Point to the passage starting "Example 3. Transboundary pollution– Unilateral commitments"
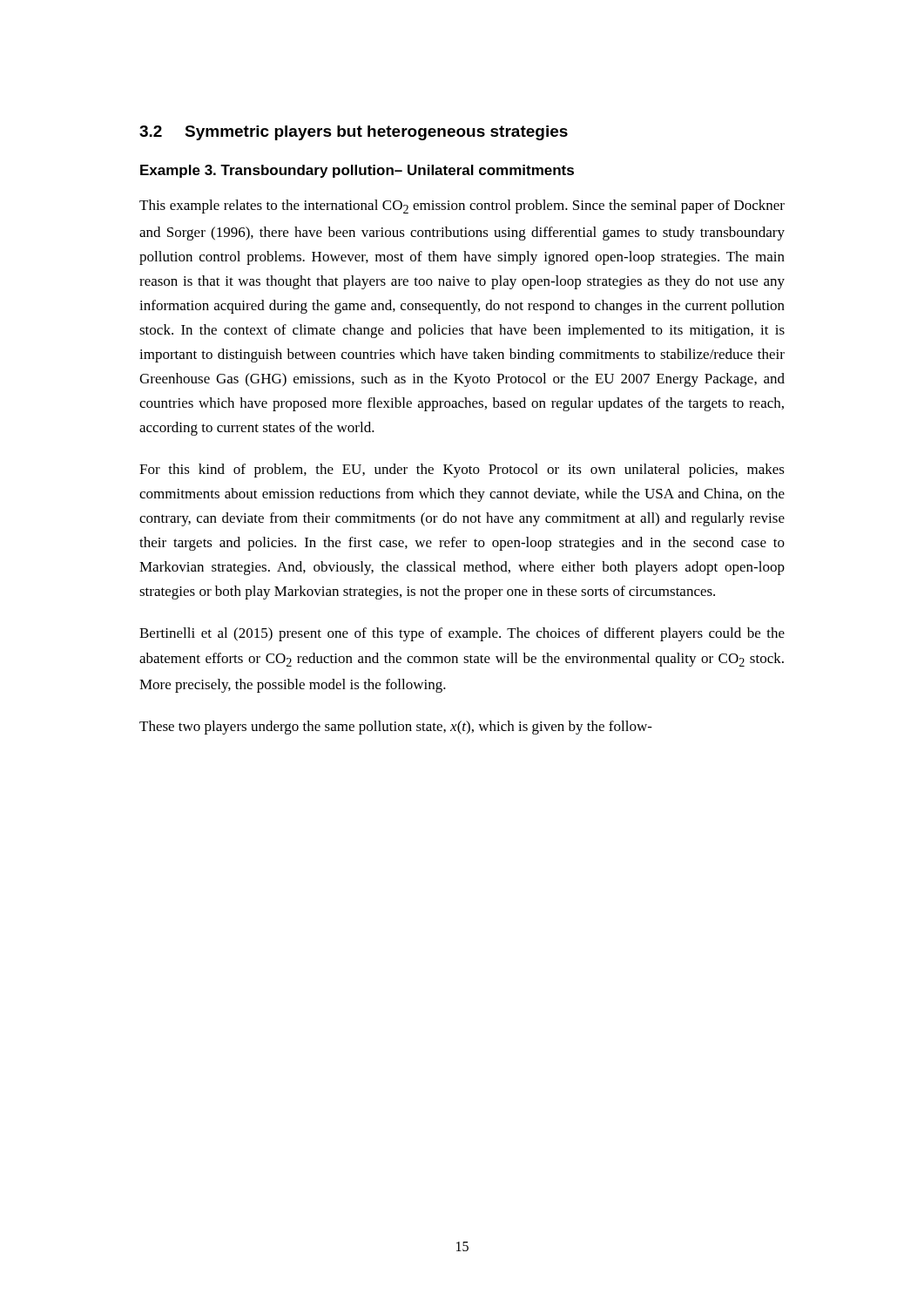This screenshot has height=1307, width=924. point(357,170)
